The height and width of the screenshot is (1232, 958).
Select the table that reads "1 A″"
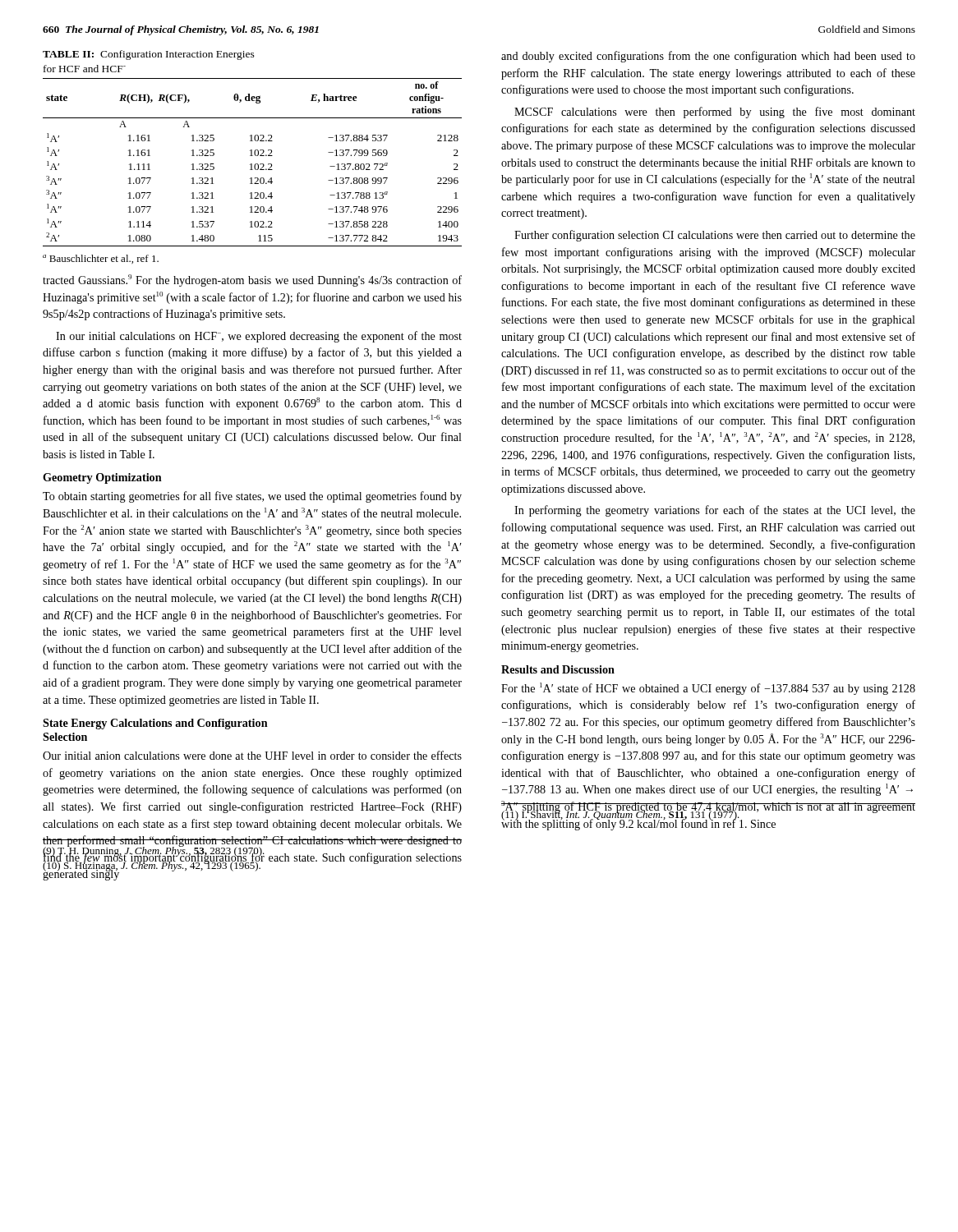(x=252, y=162)
